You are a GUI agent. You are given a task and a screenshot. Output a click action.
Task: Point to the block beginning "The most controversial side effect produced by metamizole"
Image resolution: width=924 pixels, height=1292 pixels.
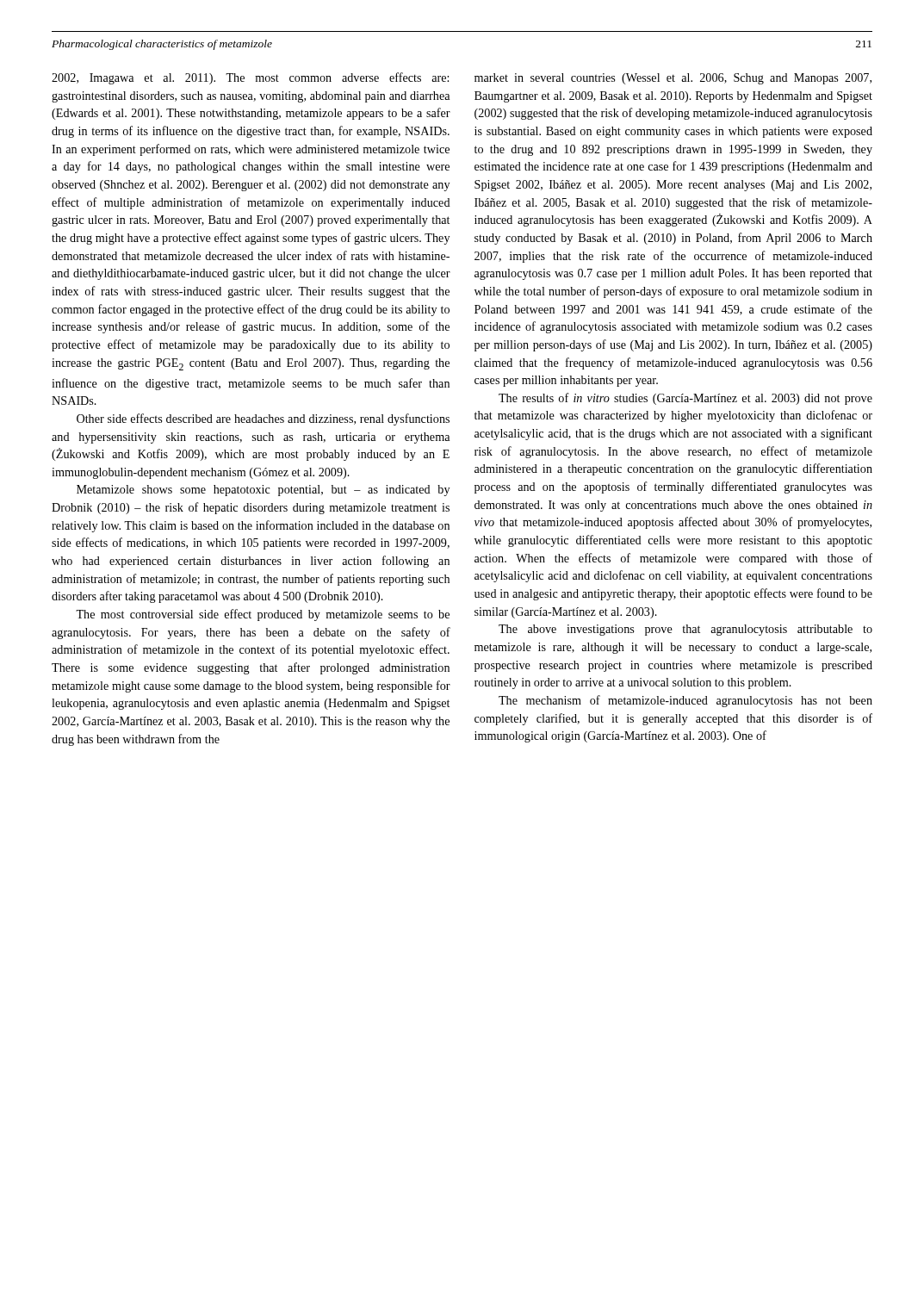pyautogui.click(x=251, y=677)
